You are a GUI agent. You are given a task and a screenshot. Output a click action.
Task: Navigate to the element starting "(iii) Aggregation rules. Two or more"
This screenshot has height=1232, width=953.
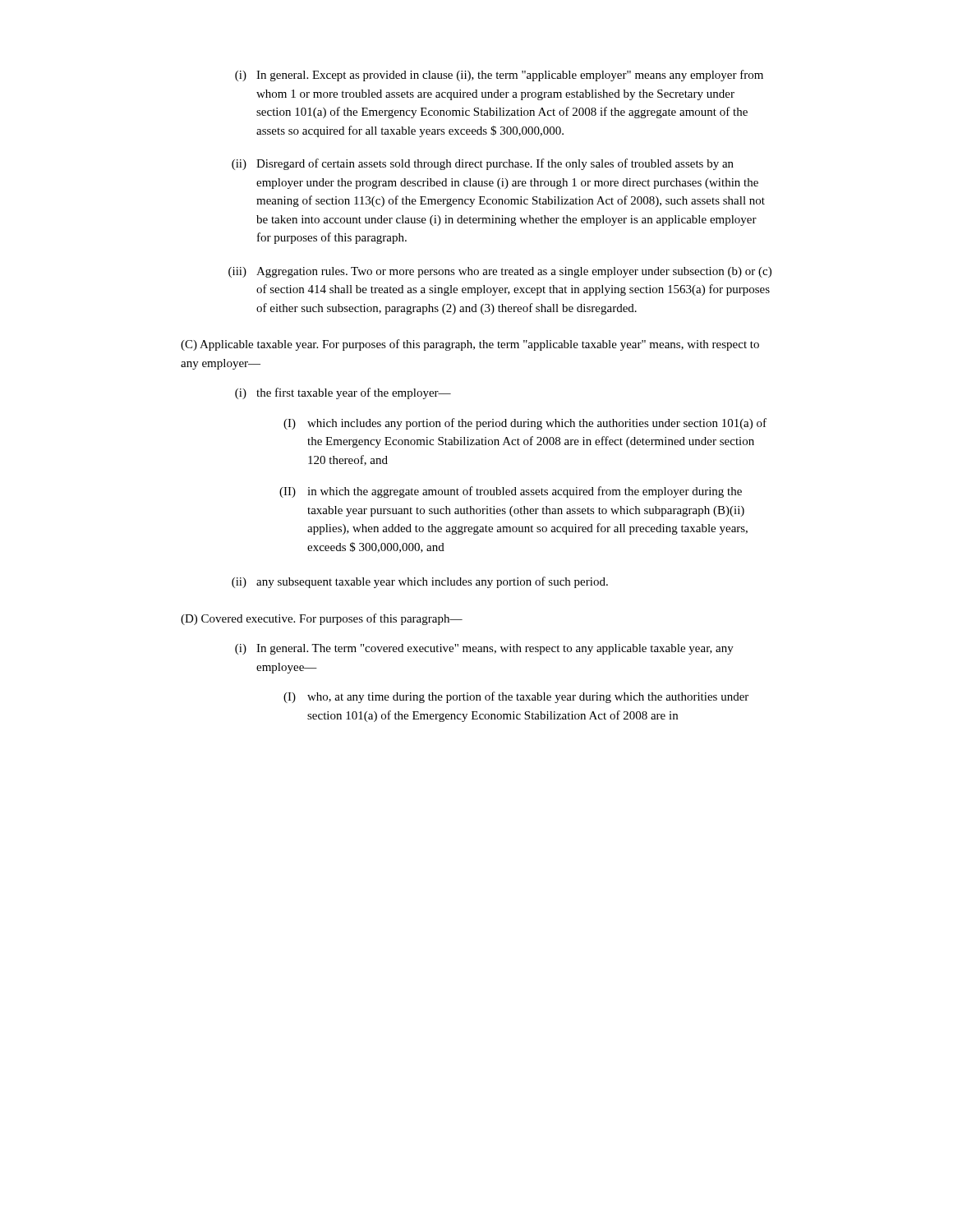[x=489, y=289]
